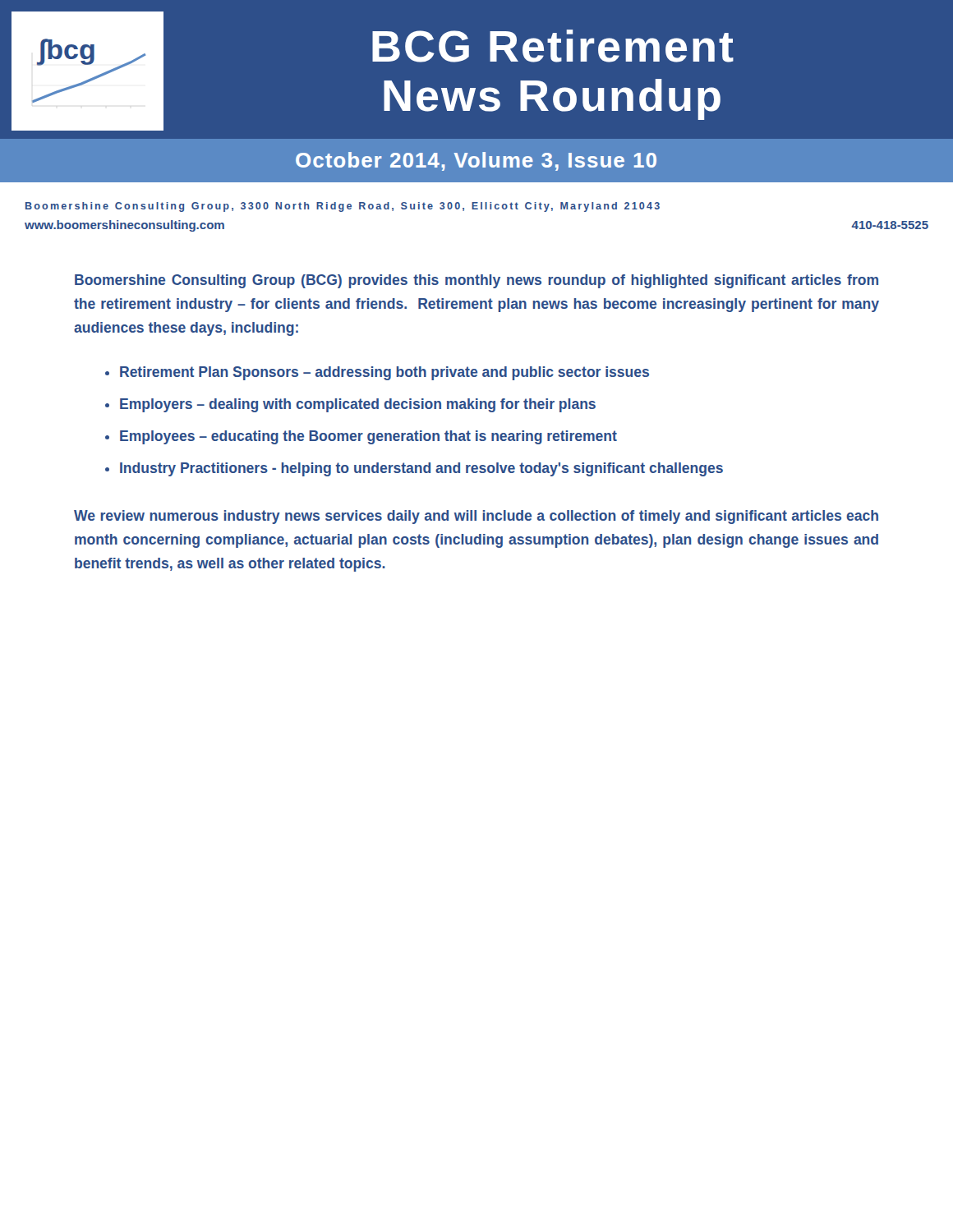
Task: Click on the list item that reads "Employees – educating"
Action: point(368,436)
